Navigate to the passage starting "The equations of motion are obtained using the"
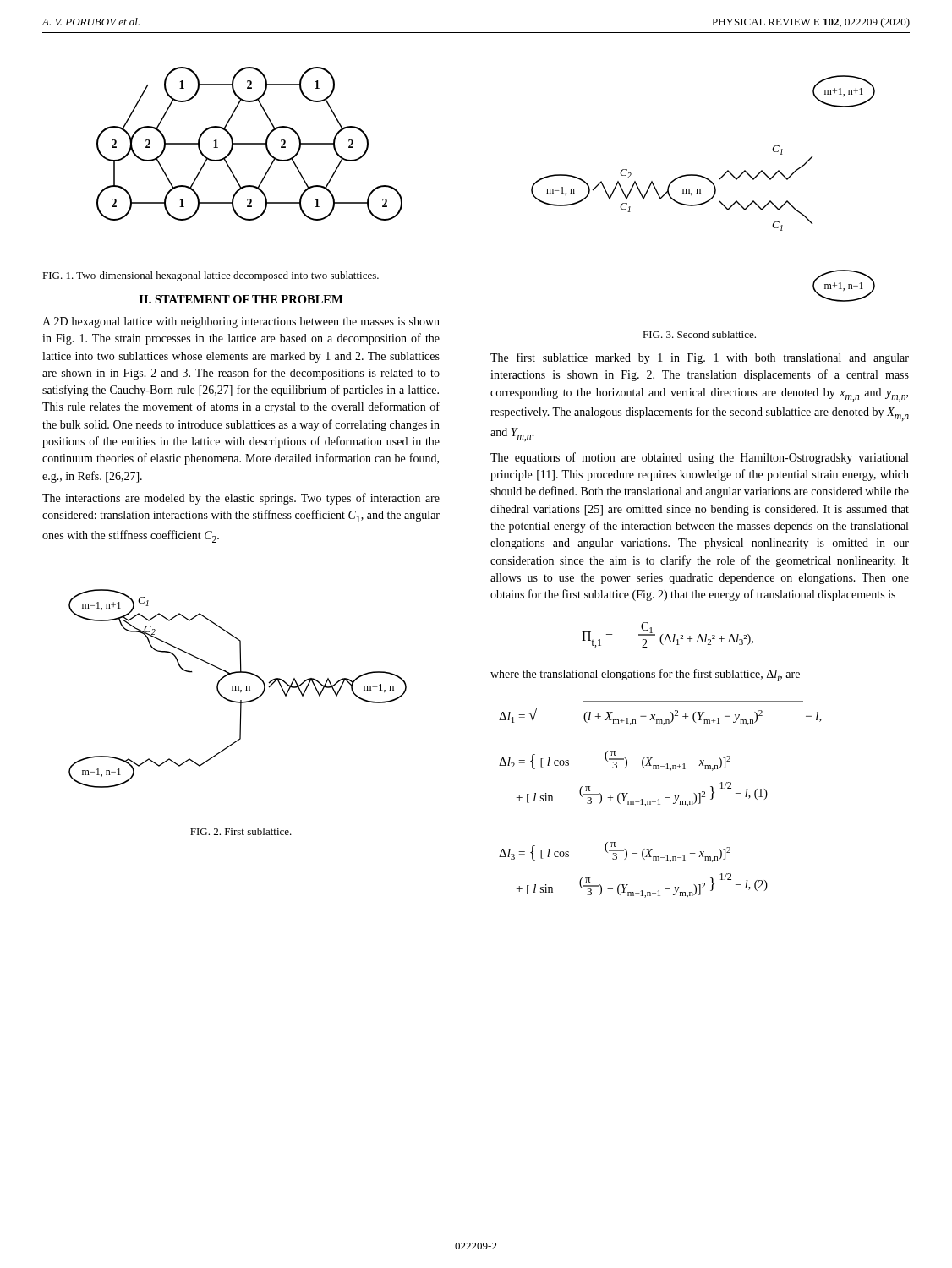Viewport: 952px width, 1268px height. tap(700, 526)
